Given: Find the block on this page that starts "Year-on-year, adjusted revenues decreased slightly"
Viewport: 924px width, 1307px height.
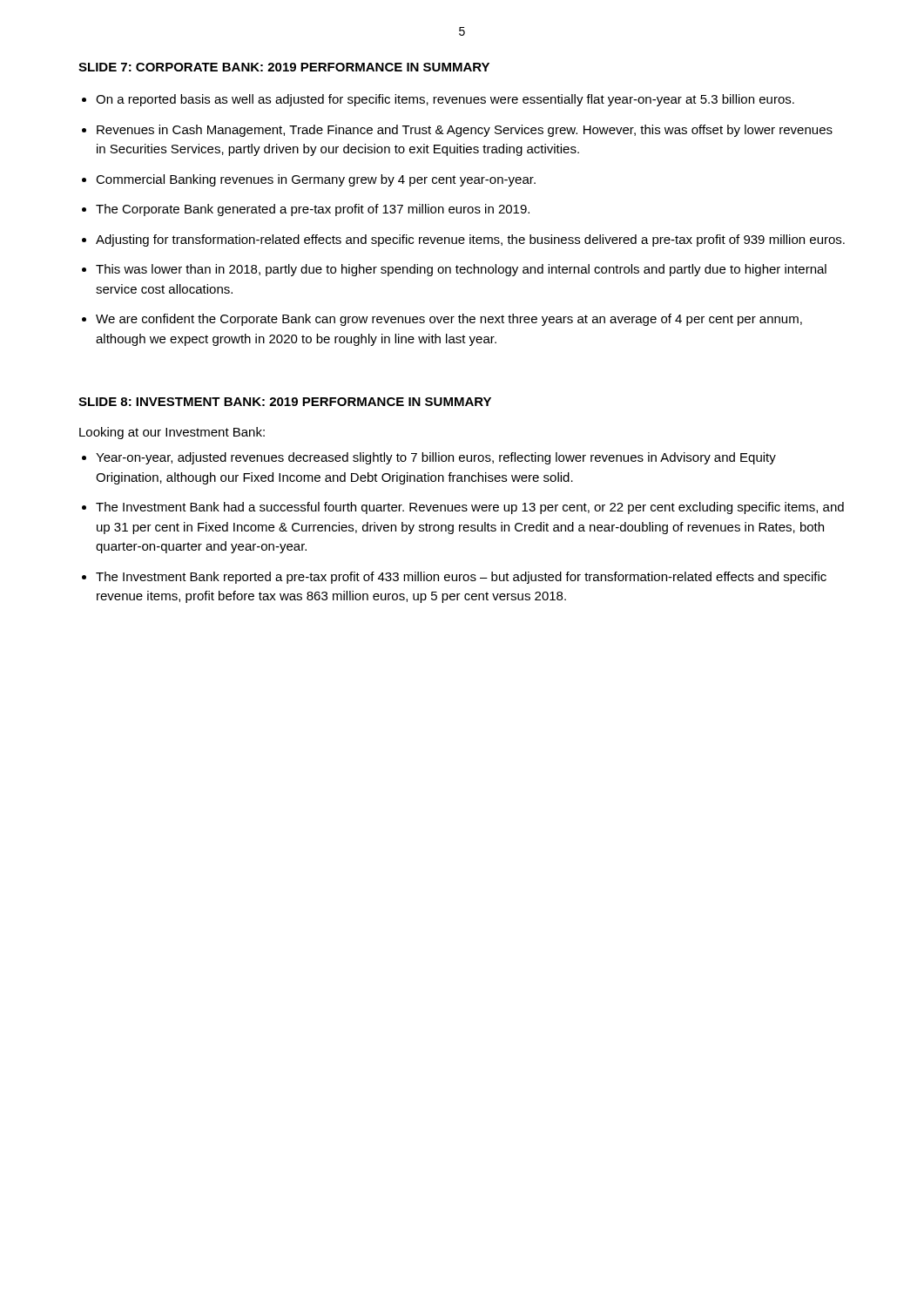Looking at the screenshot, I should pos(436,467).
